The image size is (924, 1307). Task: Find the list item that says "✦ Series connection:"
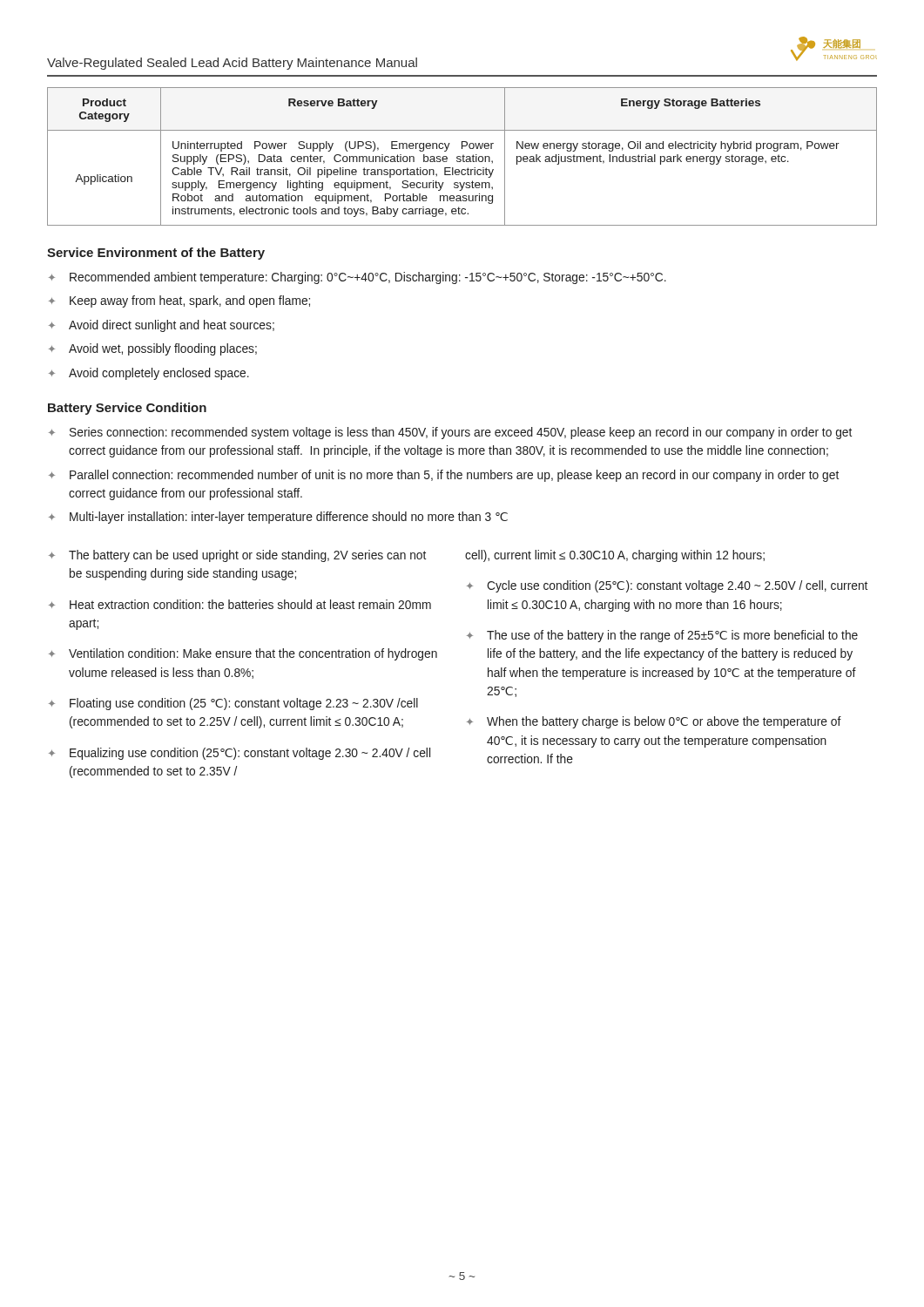pos(462,442)
